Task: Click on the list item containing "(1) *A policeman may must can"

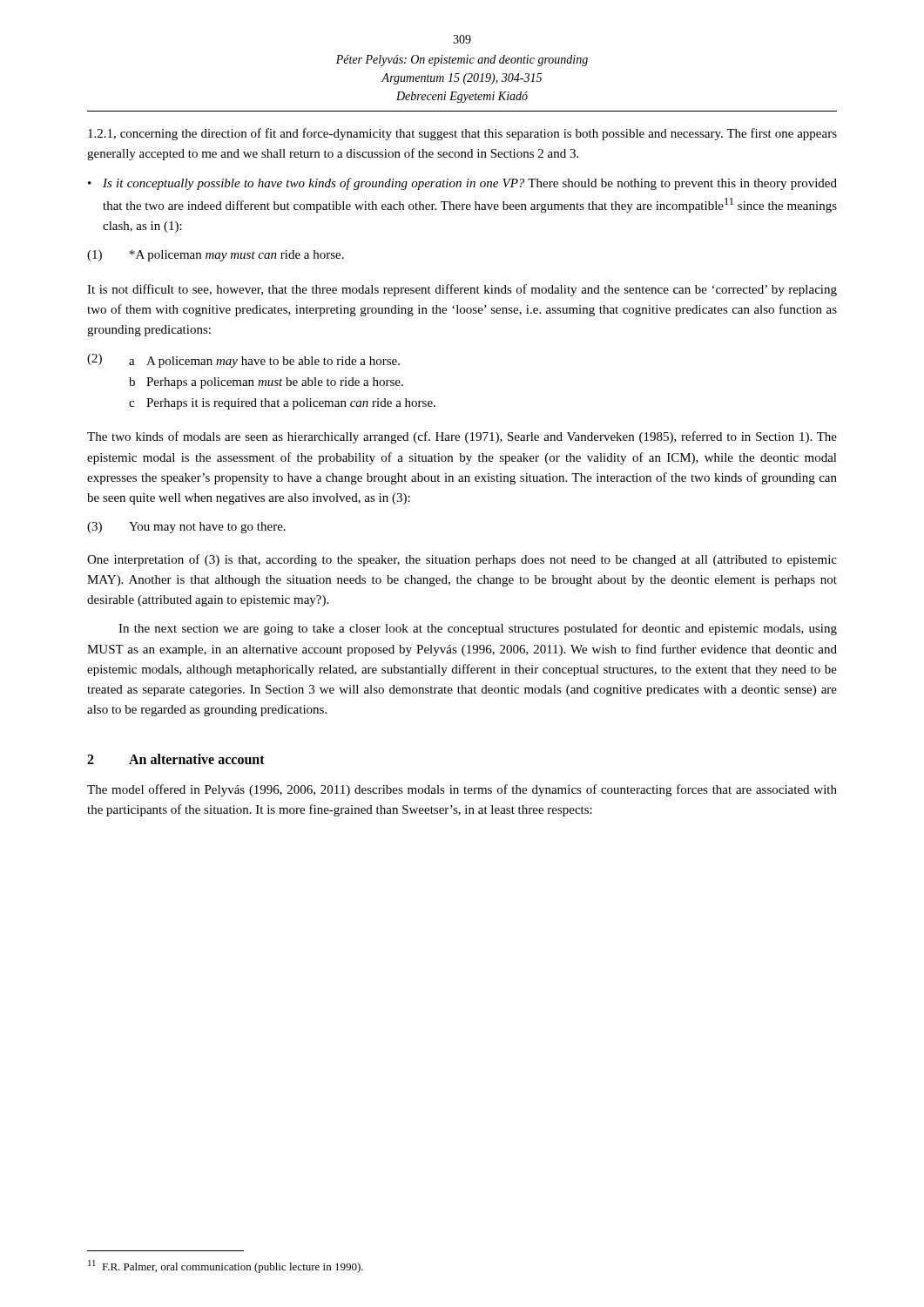Action: [216, 256]
